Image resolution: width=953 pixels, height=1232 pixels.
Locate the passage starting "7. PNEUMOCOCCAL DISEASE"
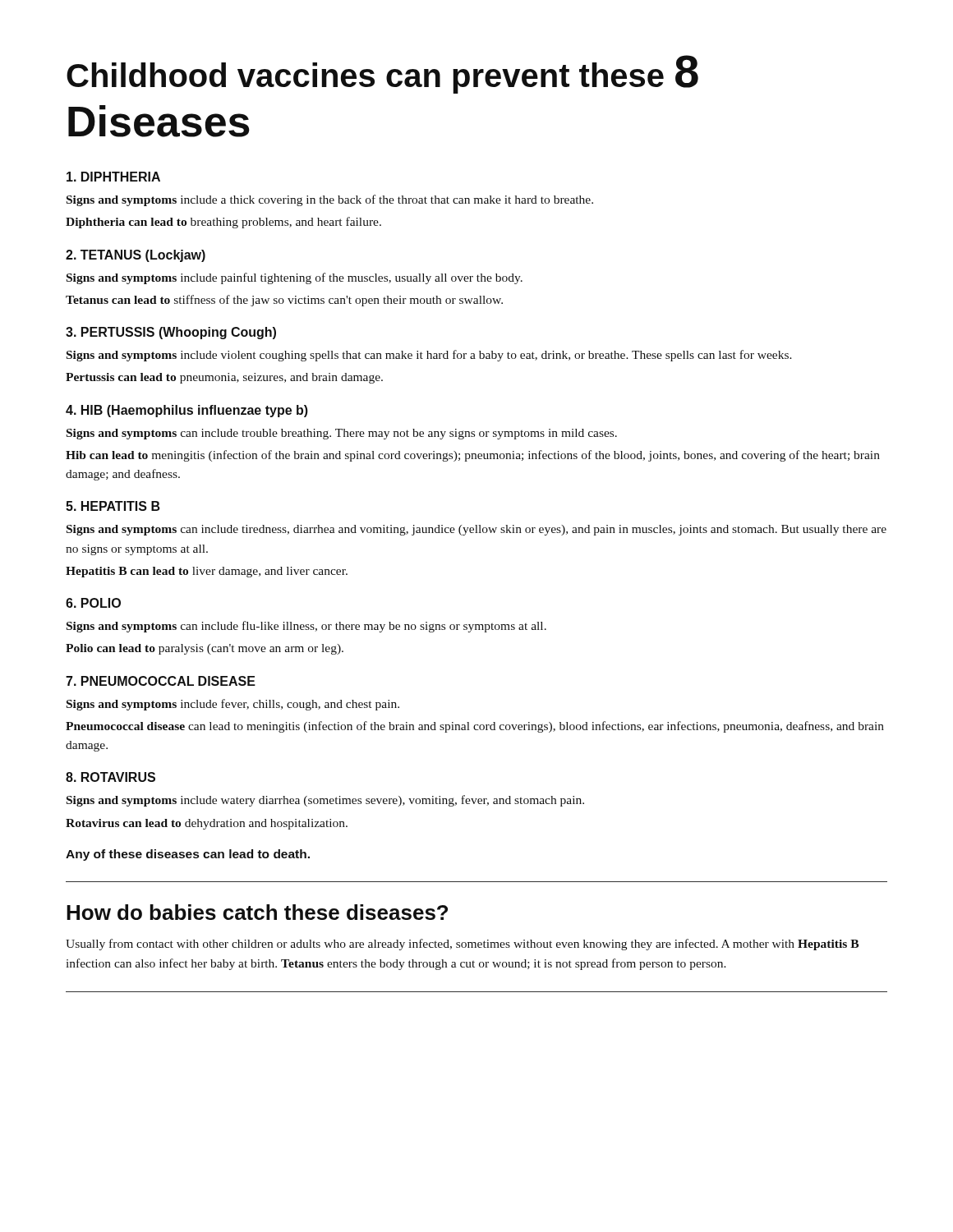coord(161,681)
